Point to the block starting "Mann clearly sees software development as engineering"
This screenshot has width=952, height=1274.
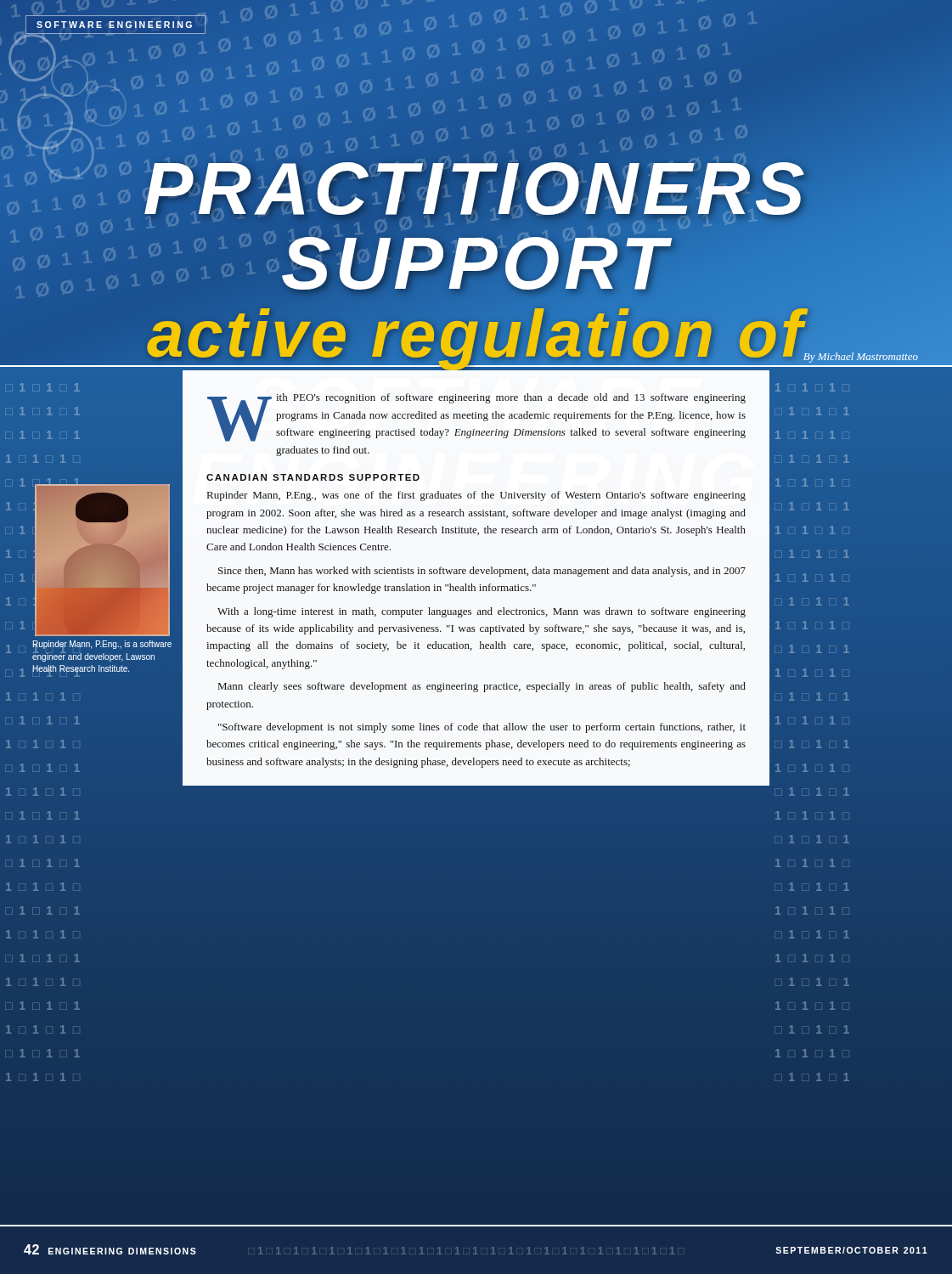pyautogui.click(x=476, y=695)
